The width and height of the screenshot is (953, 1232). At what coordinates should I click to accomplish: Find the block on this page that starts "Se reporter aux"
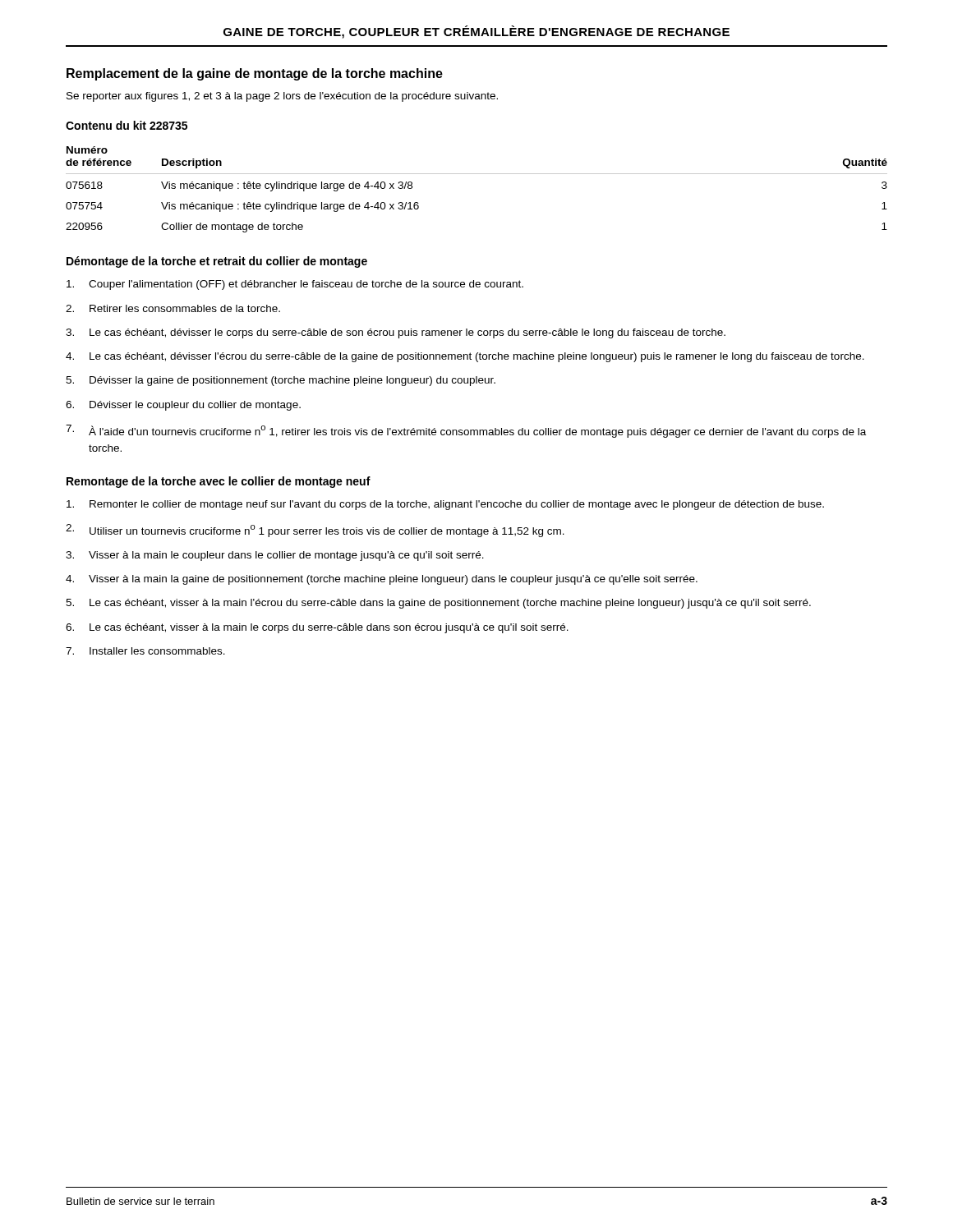pos(282,96)
